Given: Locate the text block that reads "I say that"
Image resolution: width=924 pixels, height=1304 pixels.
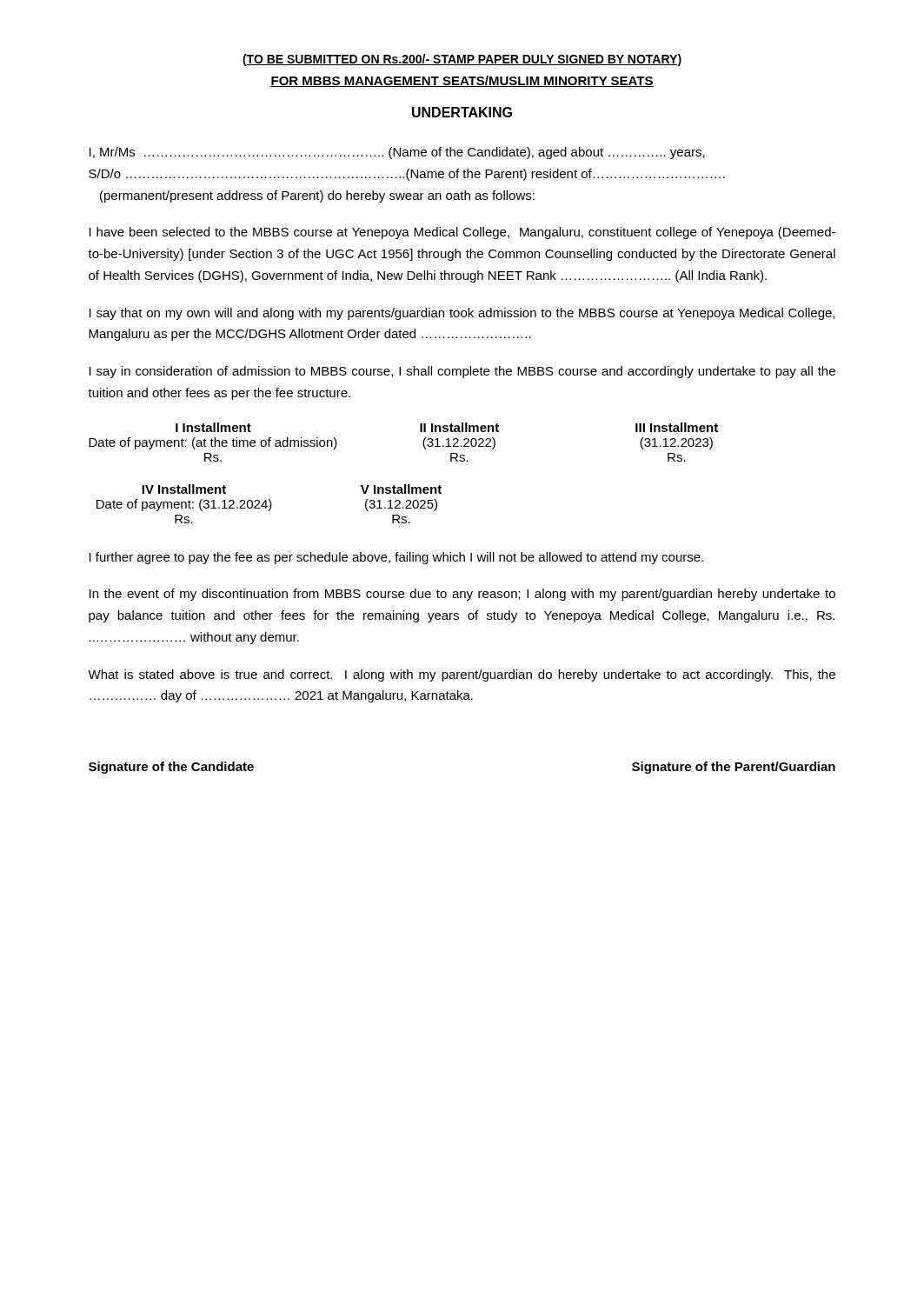Looking at the screenshot, I should click(462, 323).
